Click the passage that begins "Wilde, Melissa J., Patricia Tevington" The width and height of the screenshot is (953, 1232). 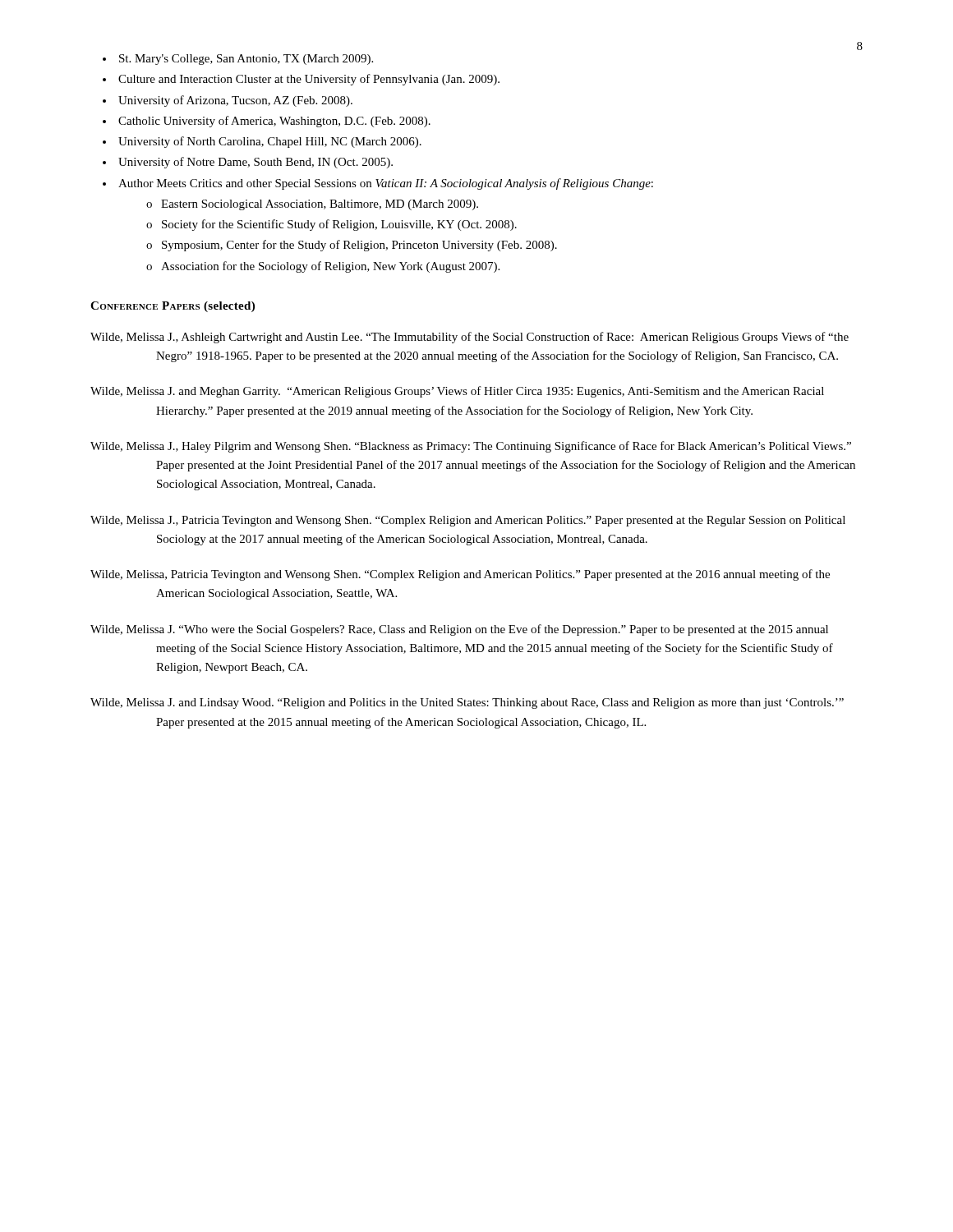(468, 529)
